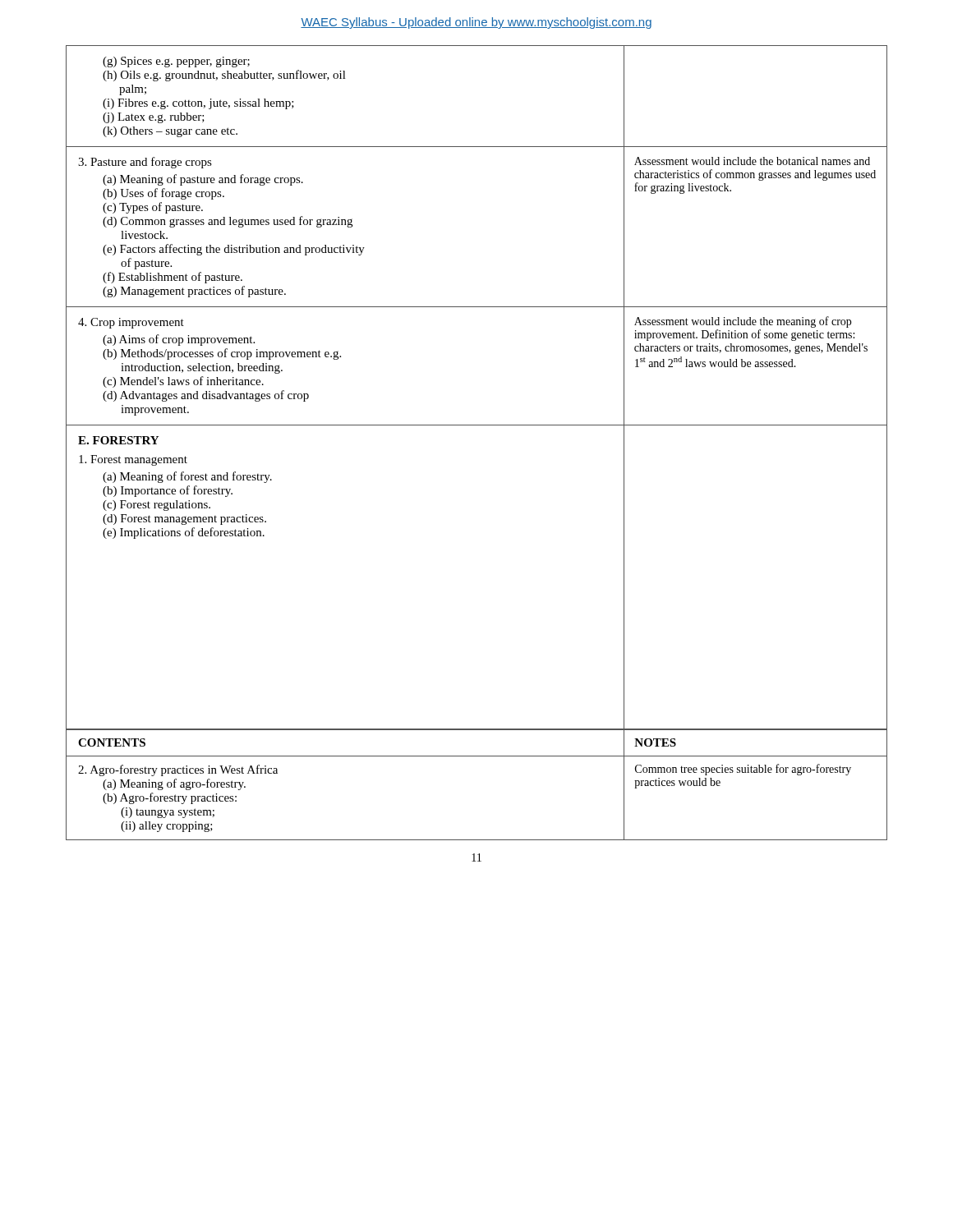Click on the passage starting "(c) Types of"
The width and height of the screenshot is (953, 1232).
point(153,207)
